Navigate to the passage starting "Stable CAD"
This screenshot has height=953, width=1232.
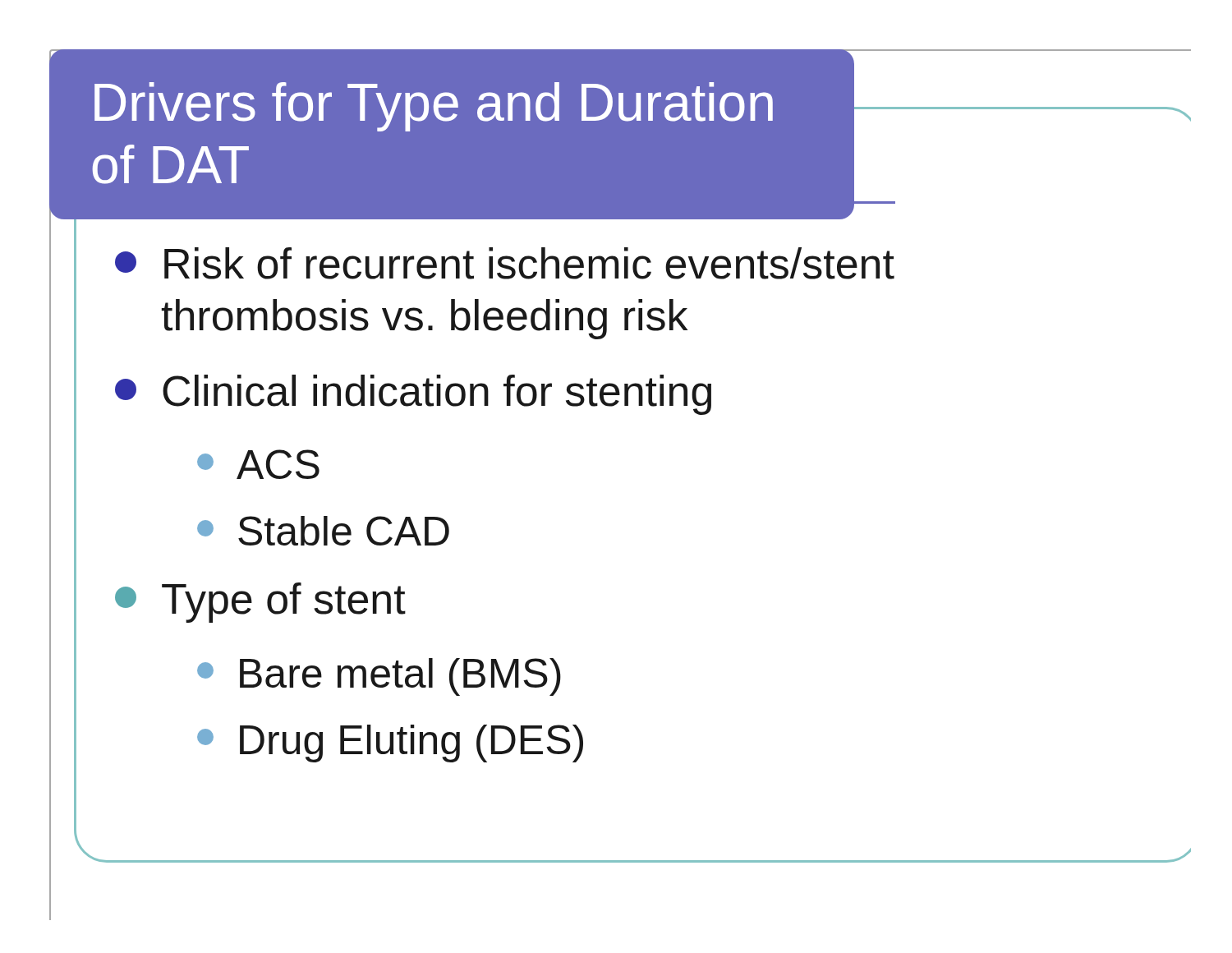323,531
